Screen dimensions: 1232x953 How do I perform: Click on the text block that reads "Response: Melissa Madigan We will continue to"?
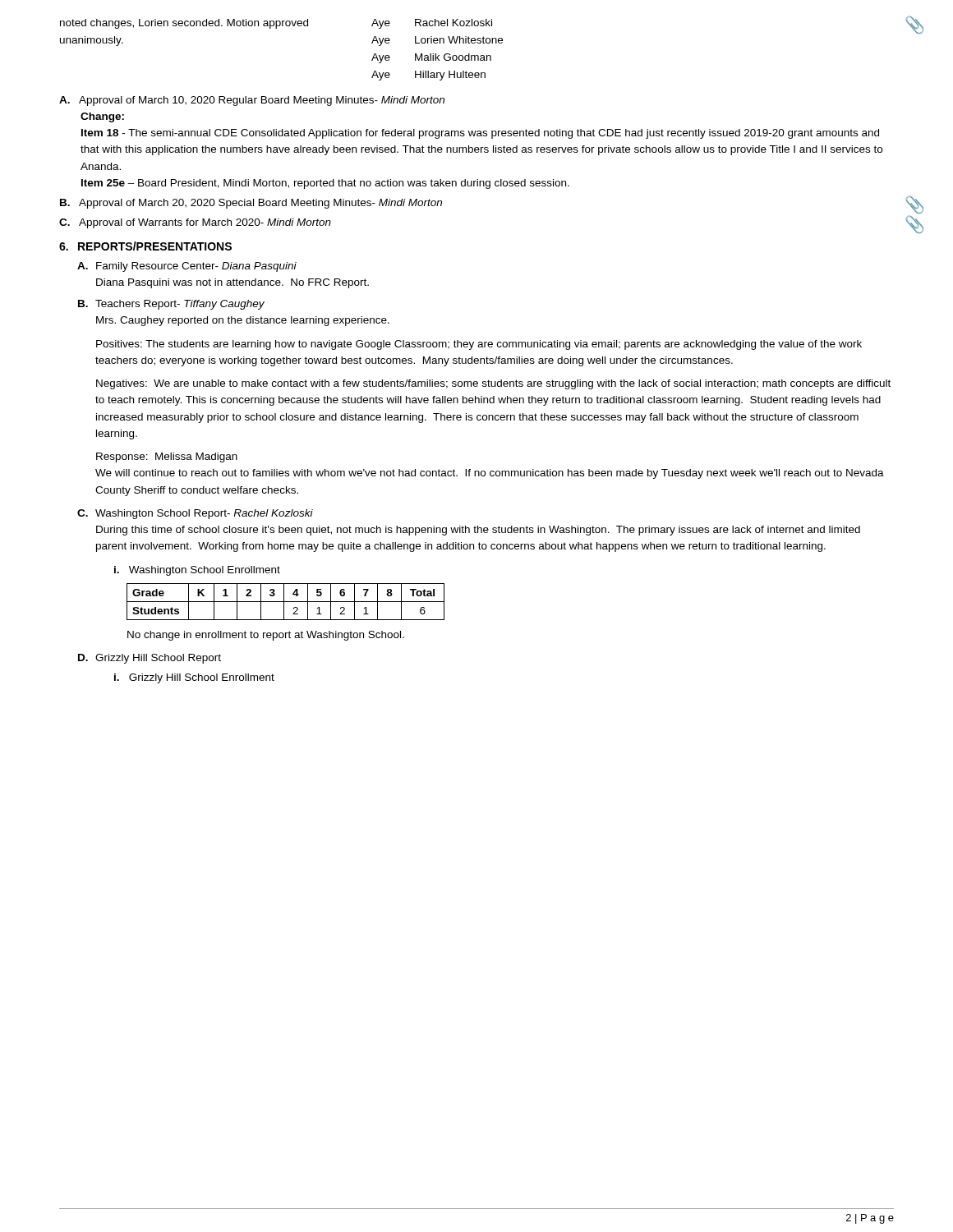pyautogui.click(x=489, y=473)
